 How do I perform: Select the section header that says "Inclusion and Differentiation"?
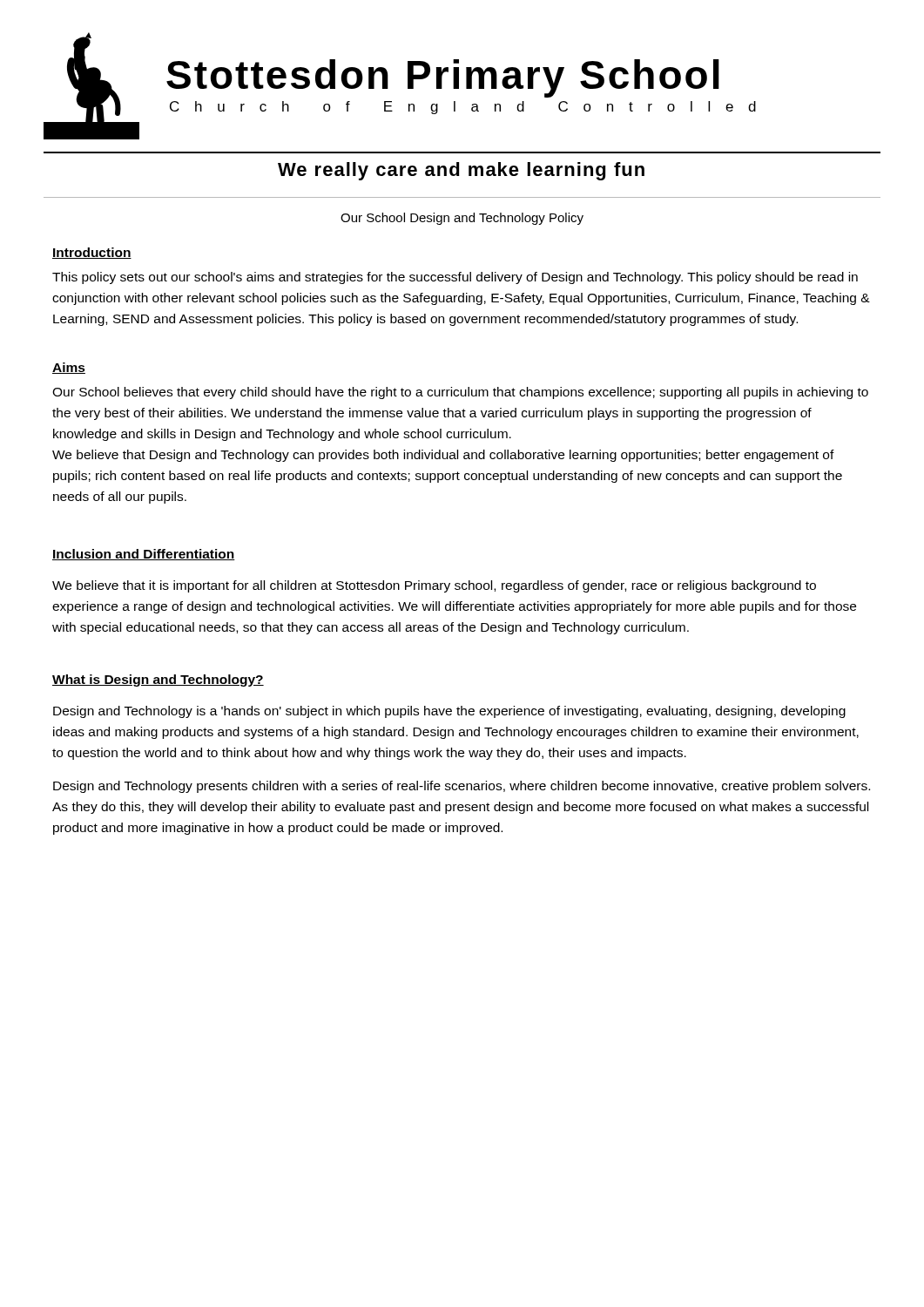[143, 554]
